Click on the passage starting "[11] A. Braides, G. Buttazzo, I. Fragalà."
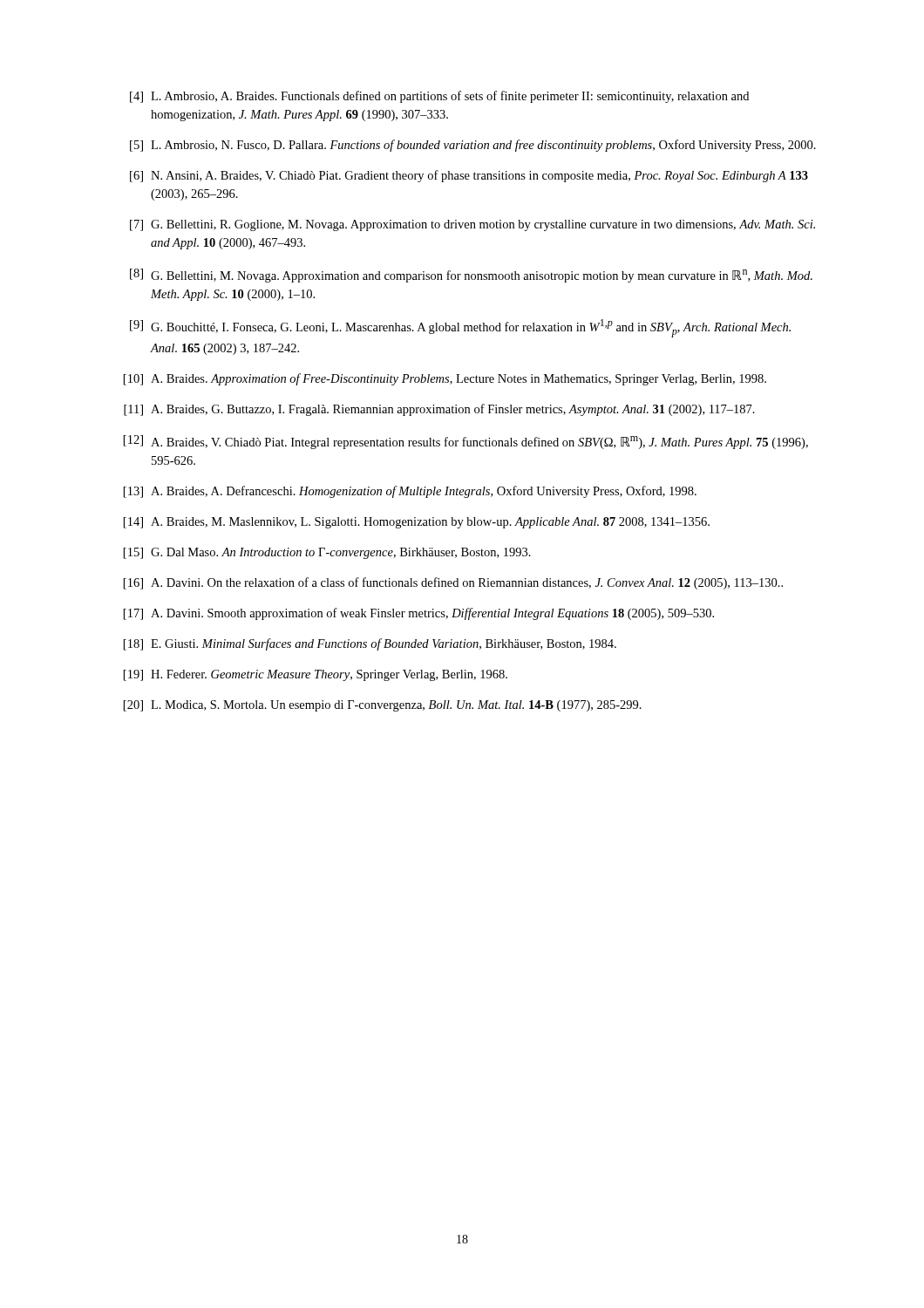The height and width of the screenshot is (1308, 924). pos(462,410)
